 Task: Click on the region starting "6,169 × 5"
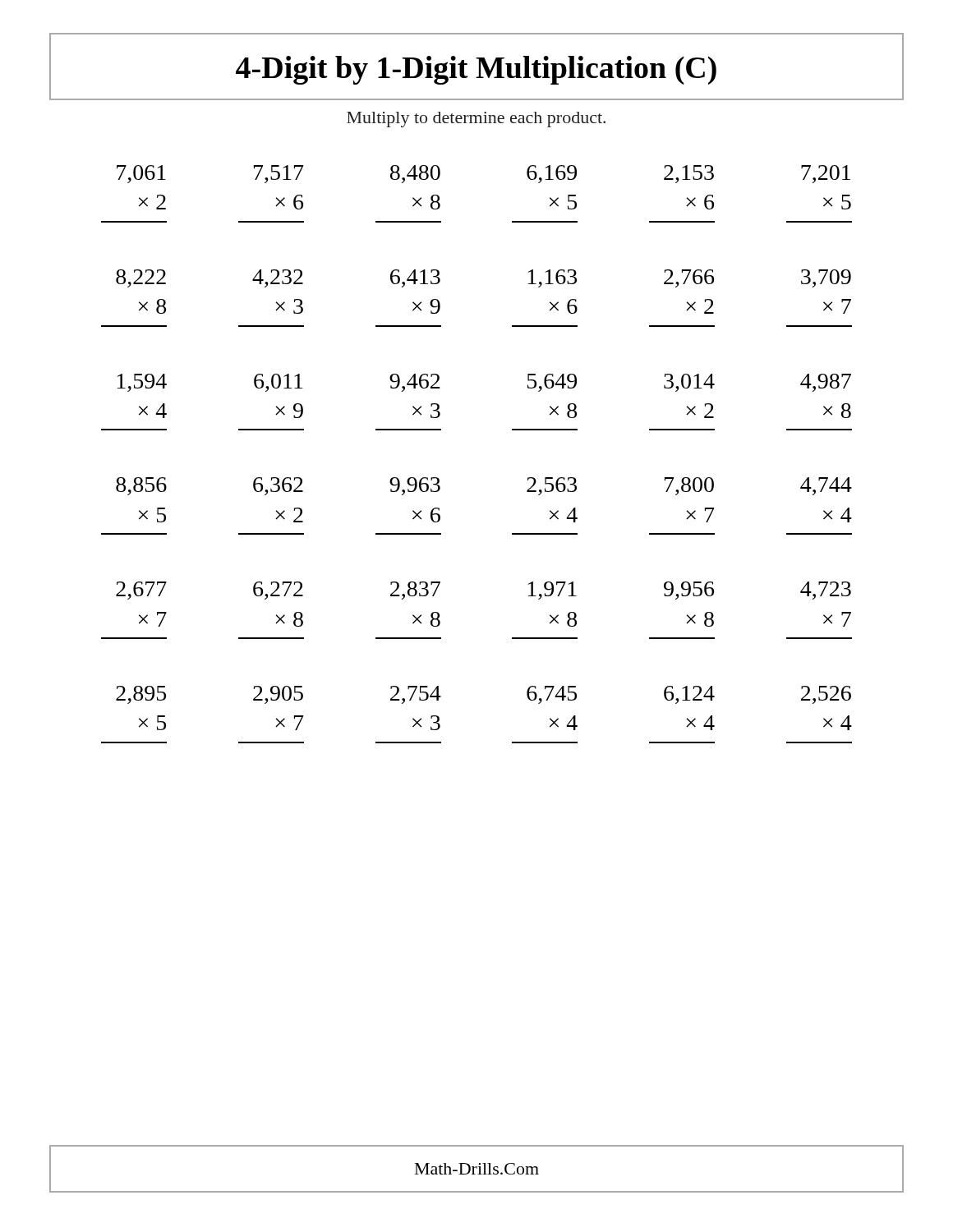(545, 190)
